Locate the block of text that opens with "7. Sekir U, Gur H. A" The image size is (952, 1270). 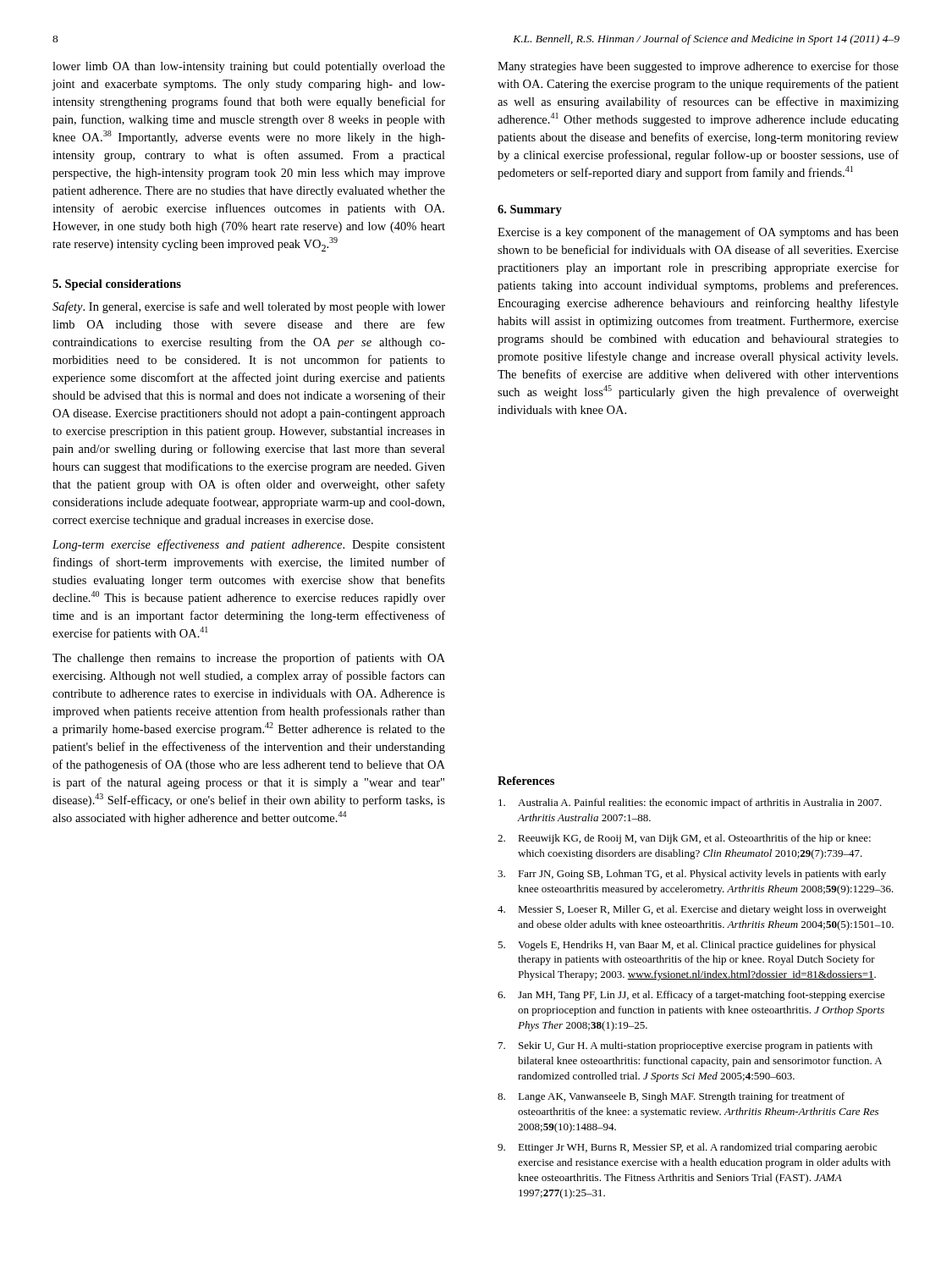point(698,1061)
